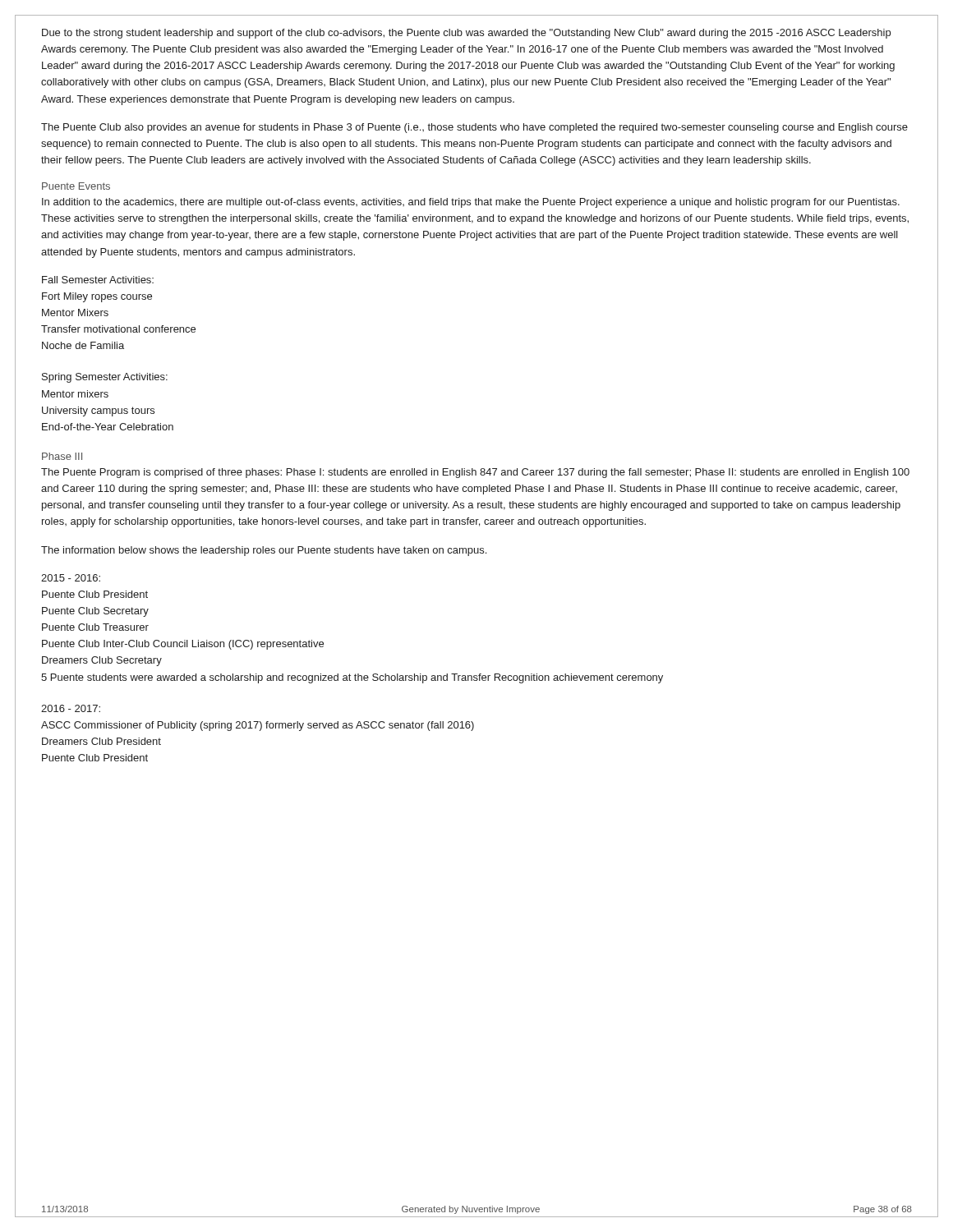The height and width of the screenshot is (1232, 953).
Task: Select the element starting "2016 - 2017:"
Action: 71,708
